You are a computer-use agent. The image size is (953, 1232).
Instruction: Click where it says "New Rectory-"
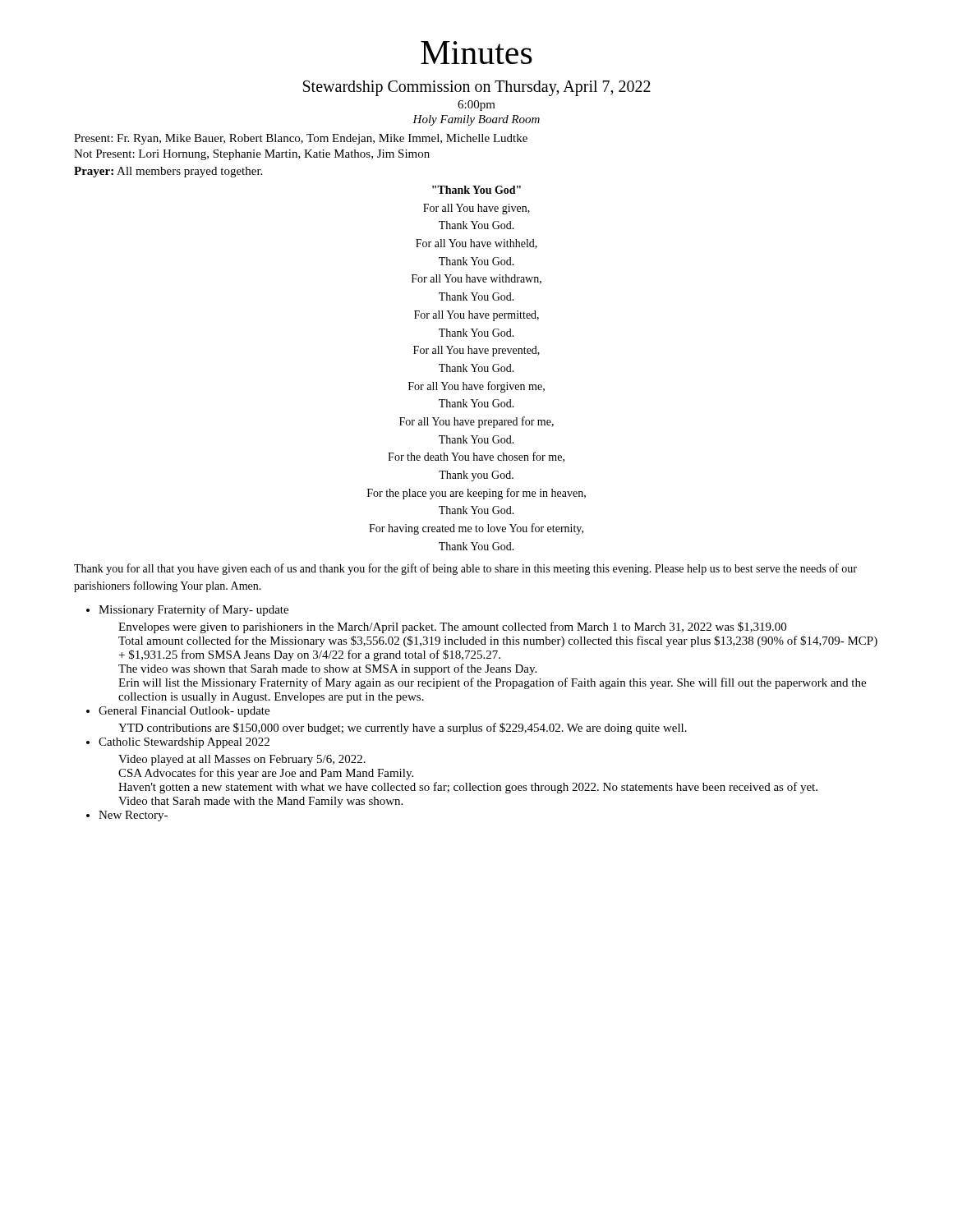click(x=133, y=816)
